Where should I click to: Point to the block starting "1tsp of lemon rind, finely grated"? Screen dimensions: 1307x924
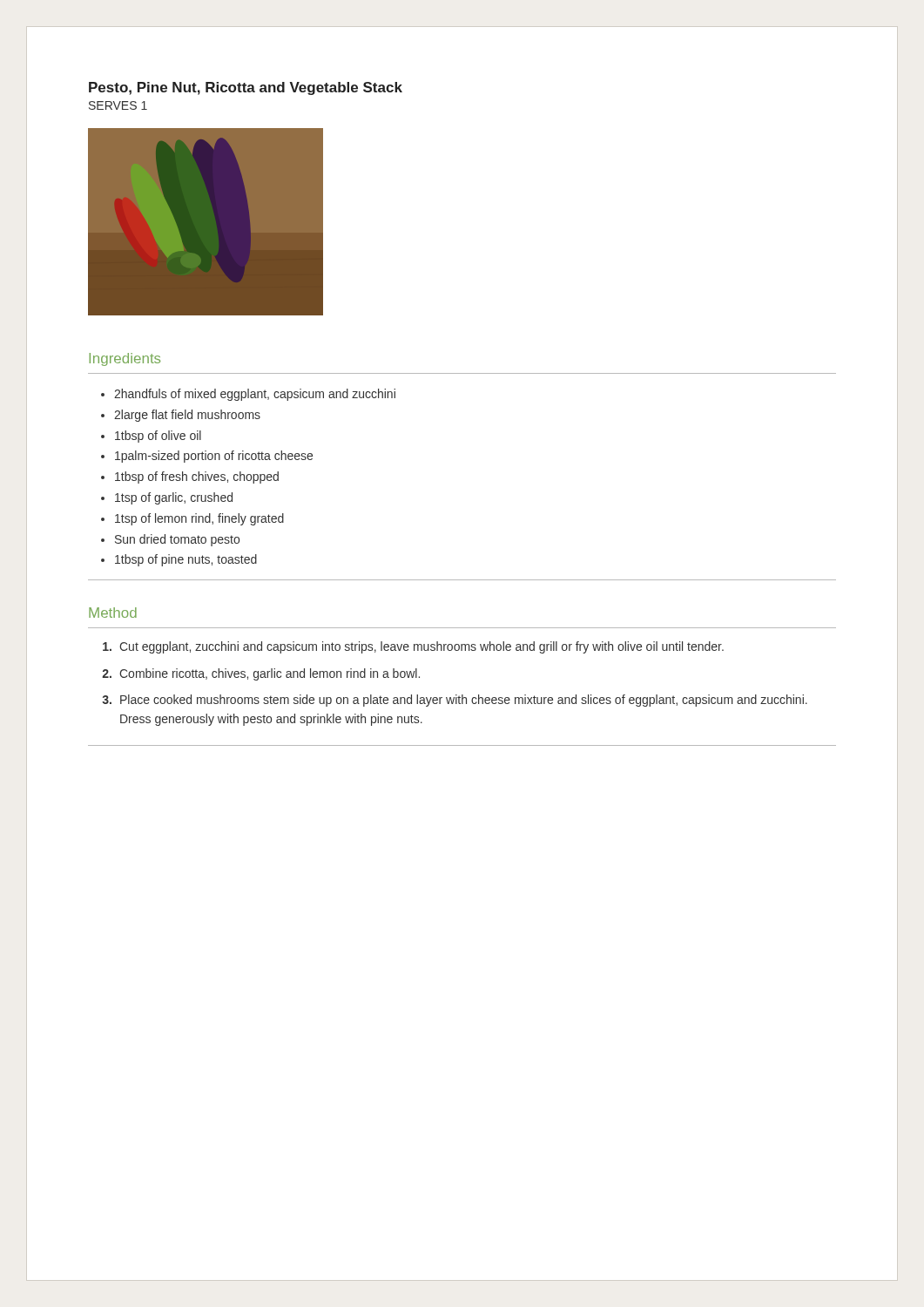pyautogui.click(x=199, y=518)
